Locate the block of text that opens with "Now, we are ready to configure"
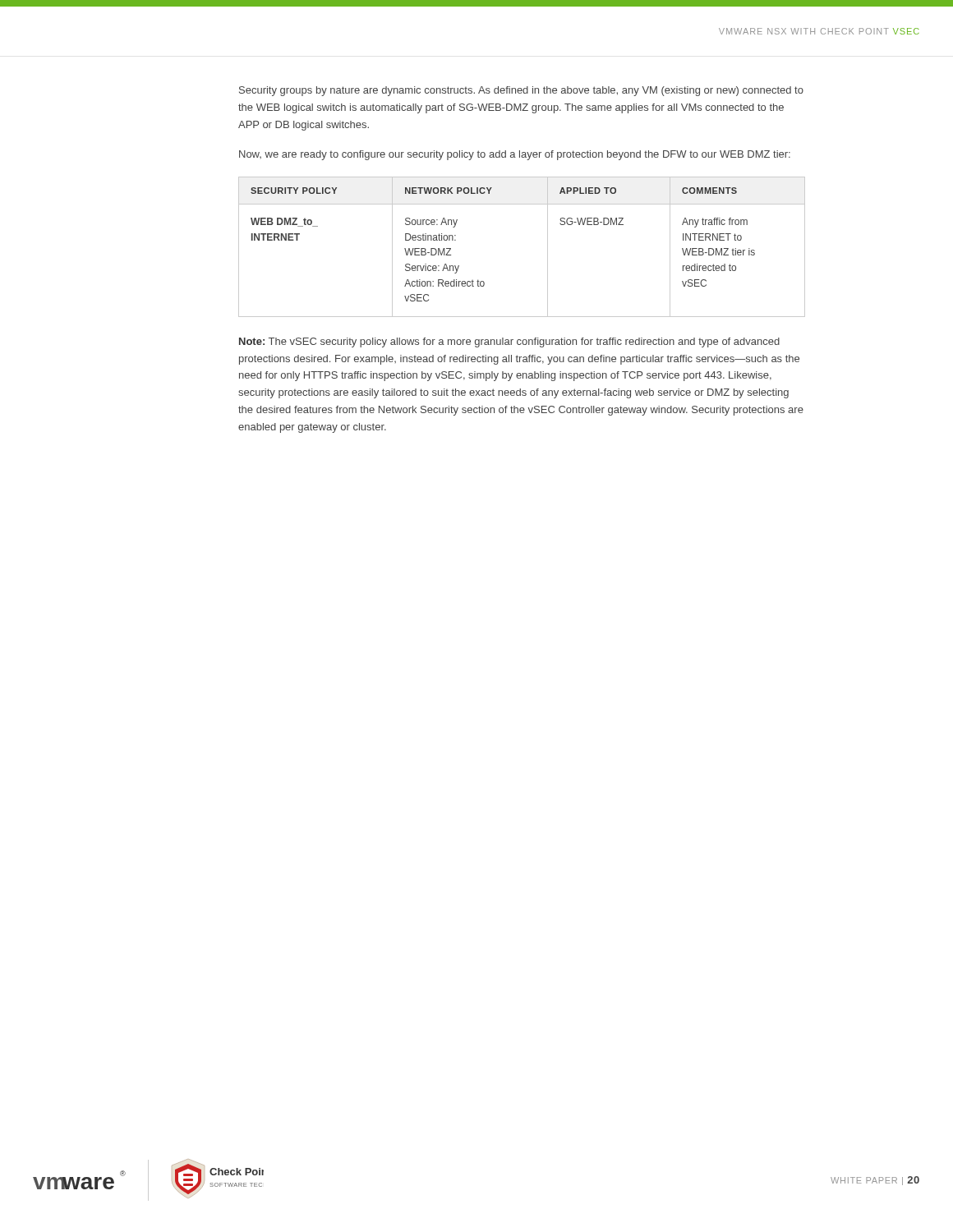This screenshot has height=1232, width=953. tap(515, 154)
